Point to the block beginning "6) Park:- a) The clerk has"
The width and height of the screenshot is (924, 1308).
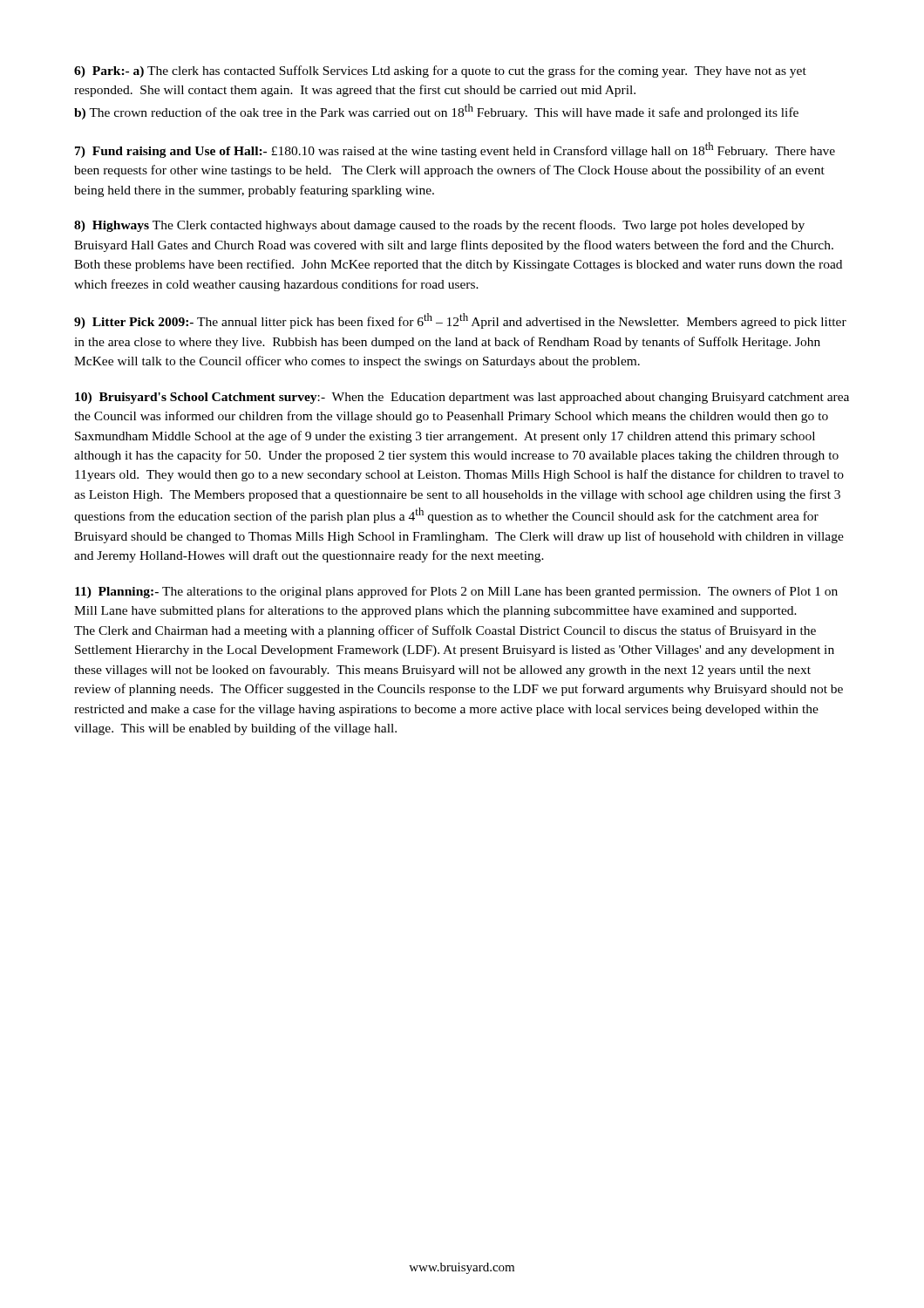(x=440, y=91)
